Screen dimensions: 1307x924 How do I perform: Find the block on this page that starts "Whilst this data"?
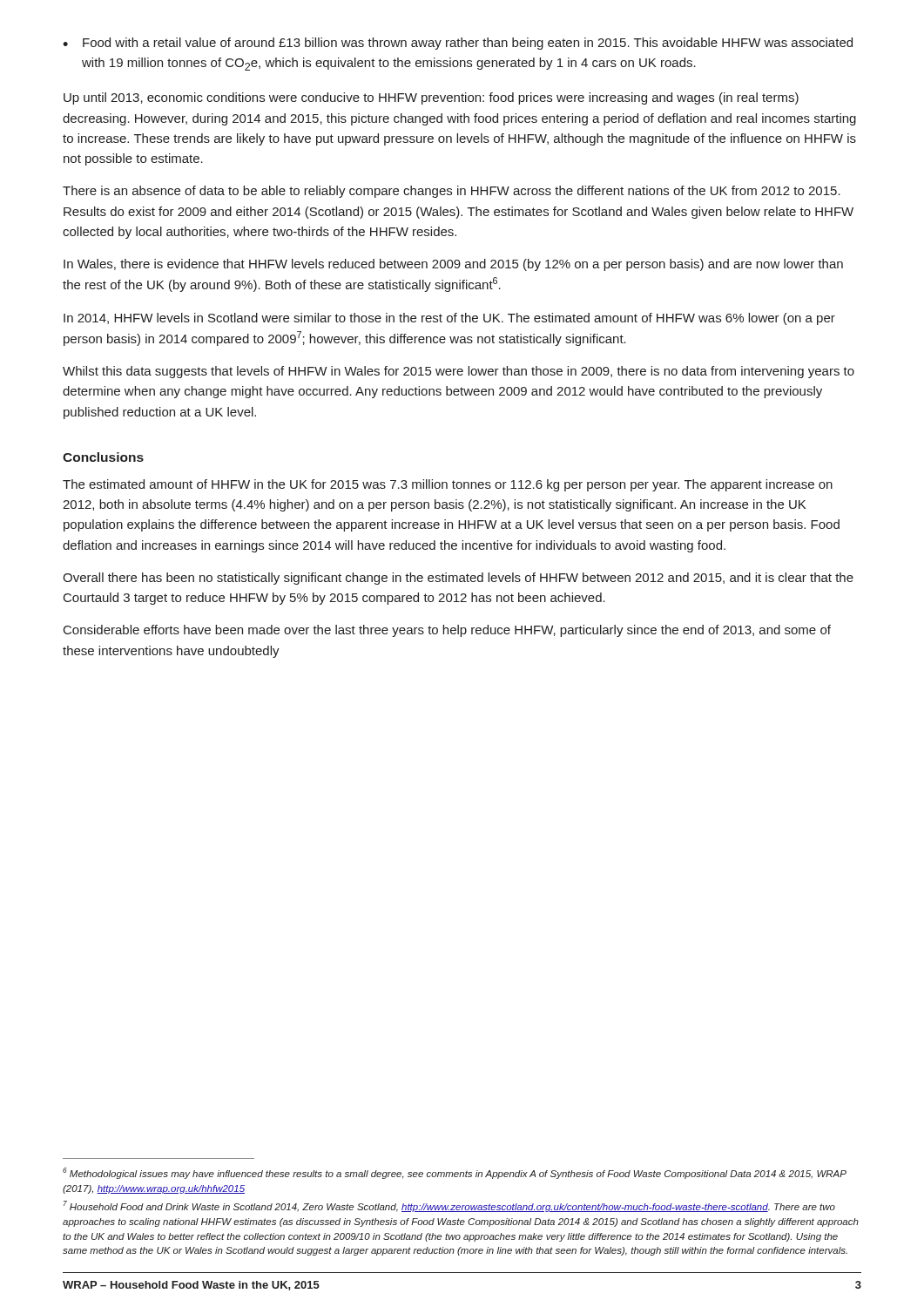459,391
